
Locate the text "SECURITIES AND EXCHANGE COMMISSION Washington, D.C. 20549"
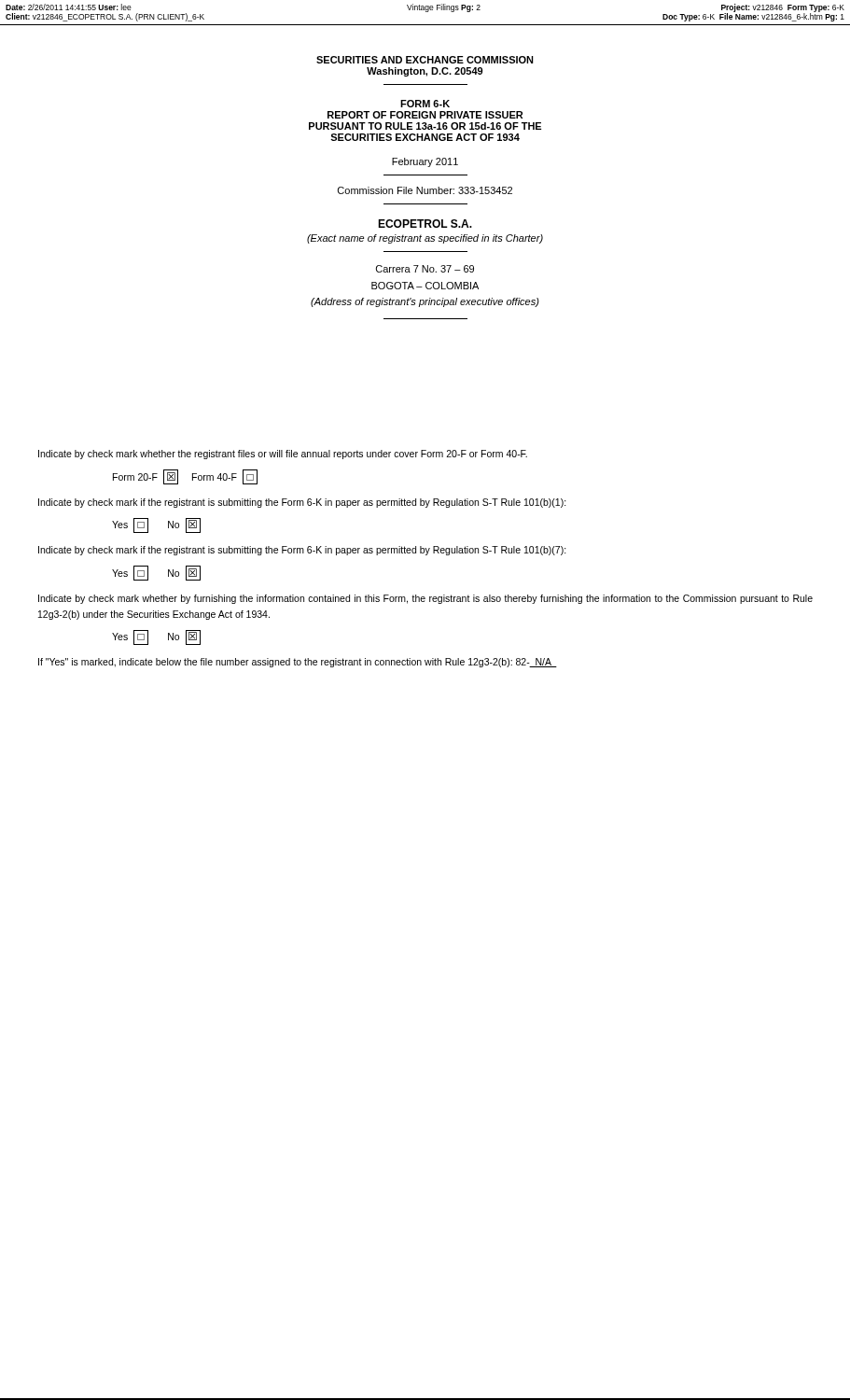coord(425,65)
